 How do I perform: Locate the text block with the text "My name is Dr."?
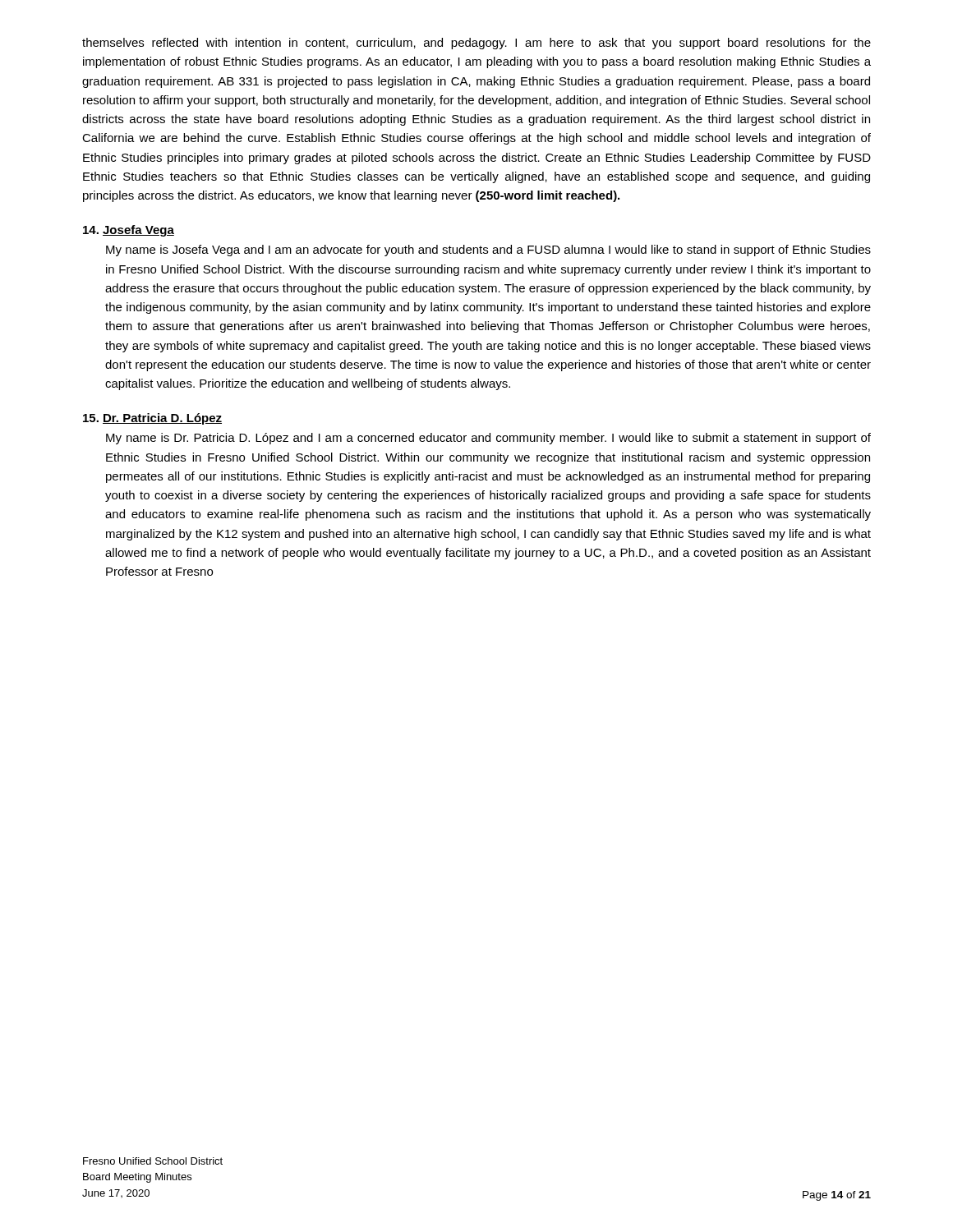click(x=488, y=504)
